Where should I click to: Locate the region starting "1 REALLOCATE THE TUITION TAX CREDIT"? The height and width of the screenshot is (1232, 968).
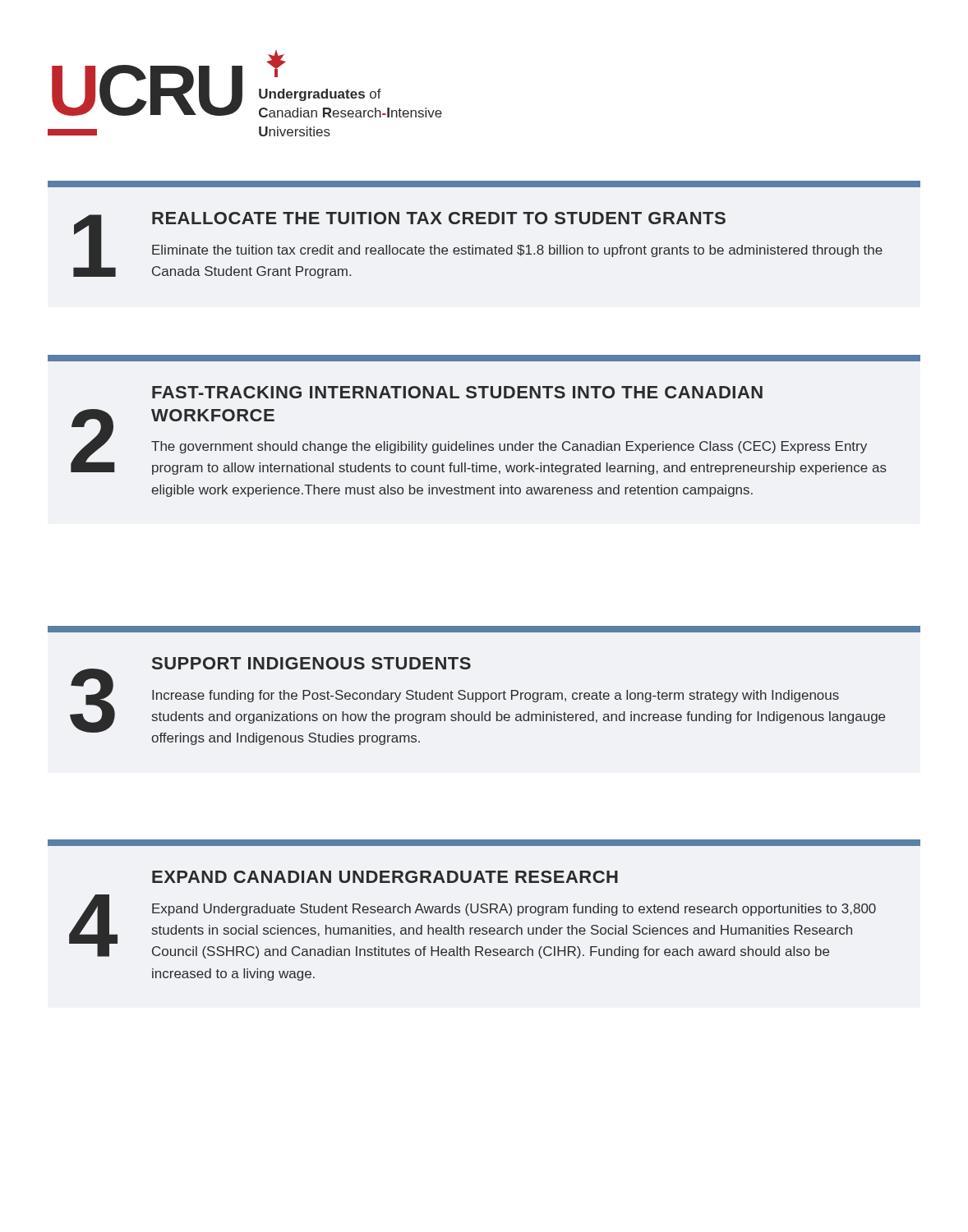click(x=484, y=246)
